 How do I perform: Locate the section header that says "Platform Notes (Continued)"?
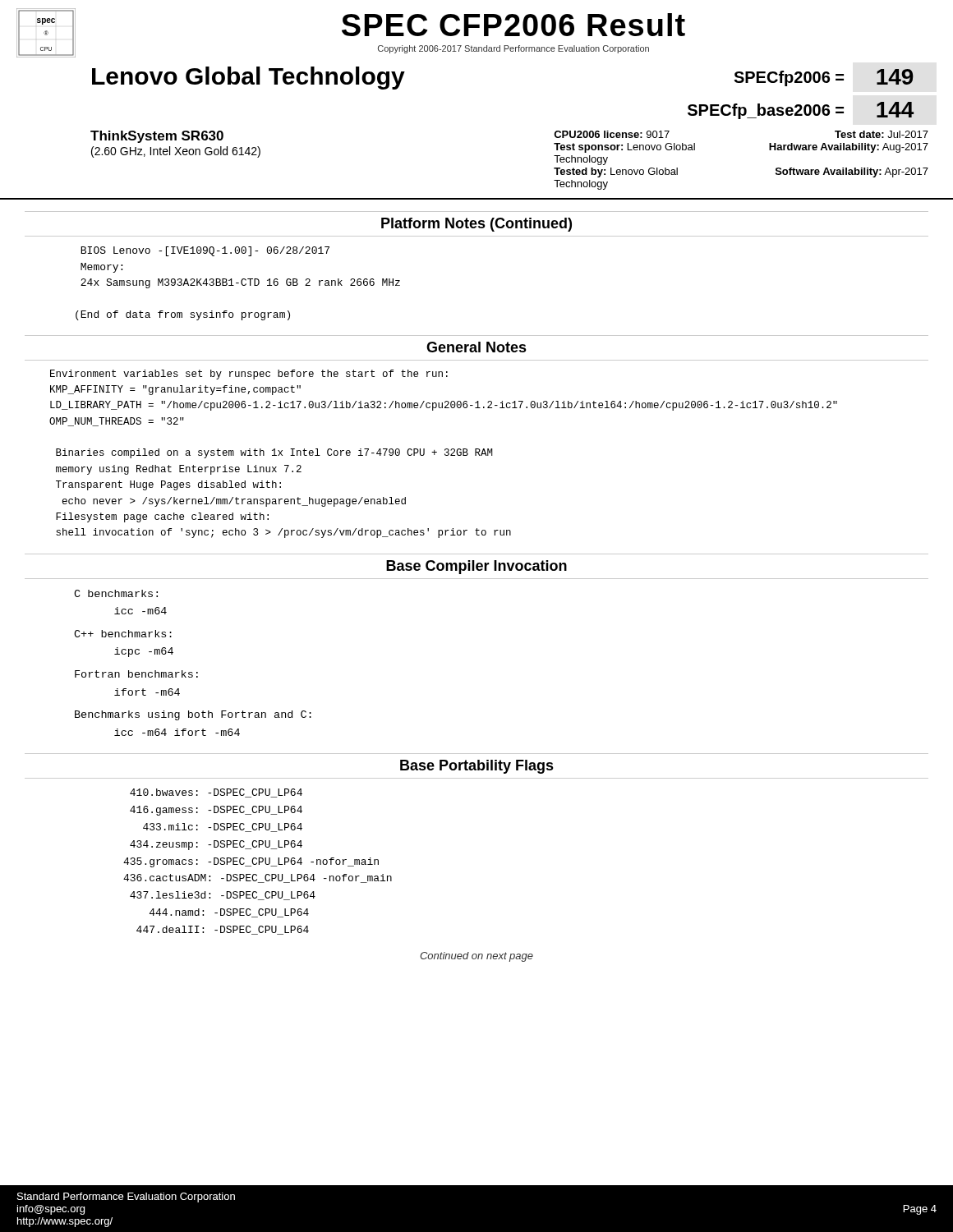476,223
